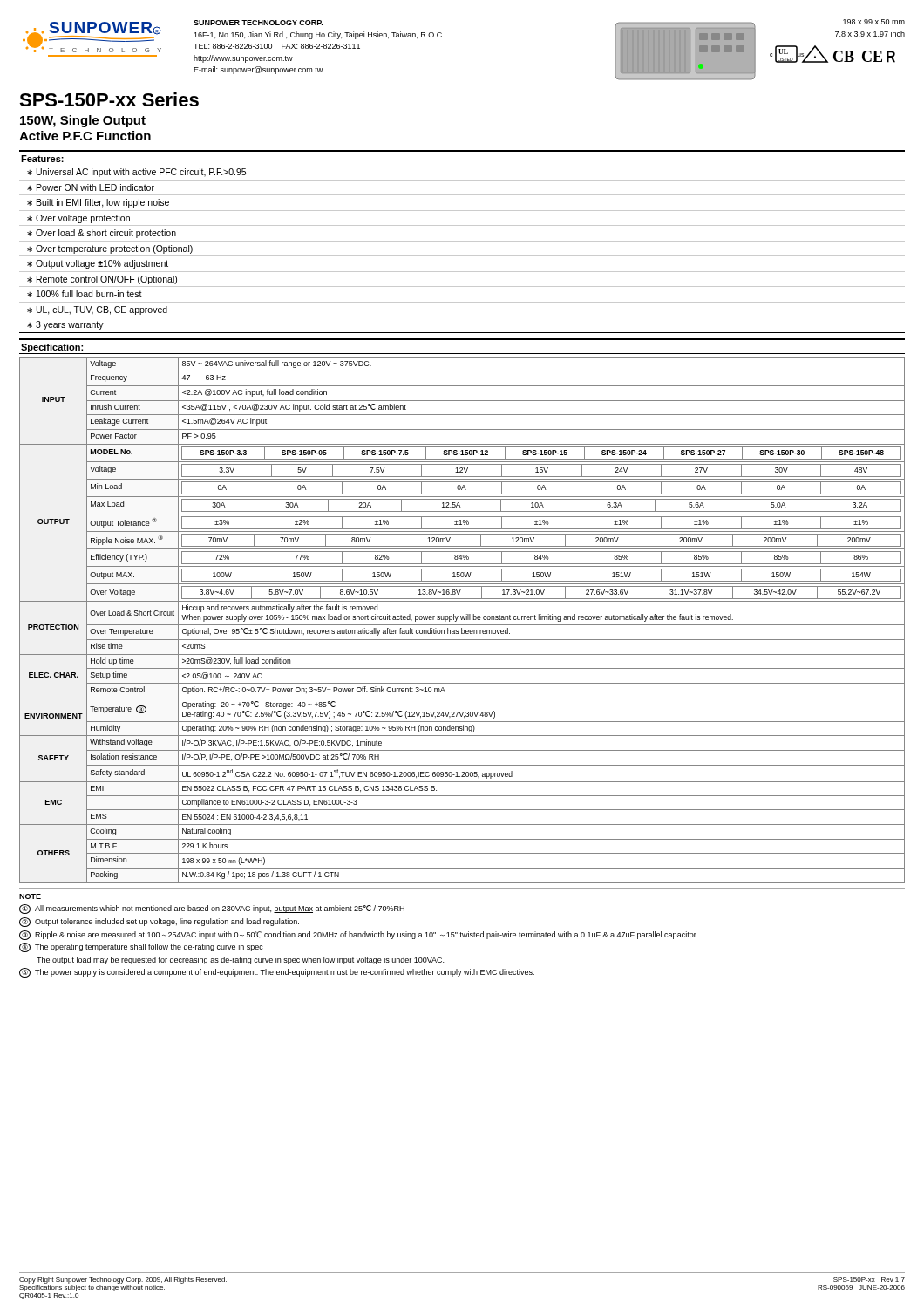The height and width of the screenshot is (1308, 924).
Task: Point to the block beginning "SUNPOWER TECHNOLOGY CORP. 16F-1, No.150, Jian Yi Rd.,"
Action: [x=319, y=46]
